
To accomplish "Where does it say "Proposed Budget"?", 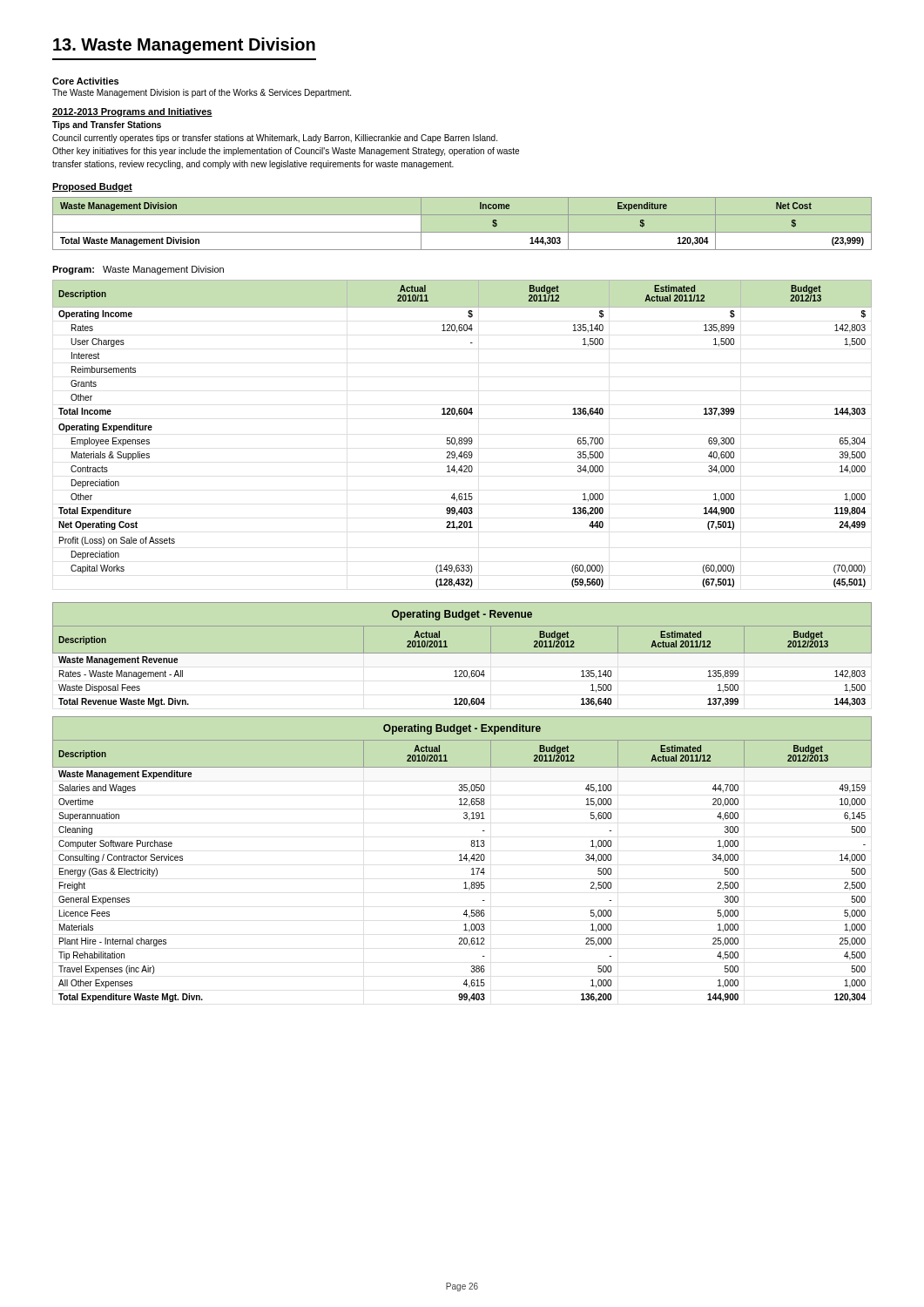I will [x=92, y=187].
